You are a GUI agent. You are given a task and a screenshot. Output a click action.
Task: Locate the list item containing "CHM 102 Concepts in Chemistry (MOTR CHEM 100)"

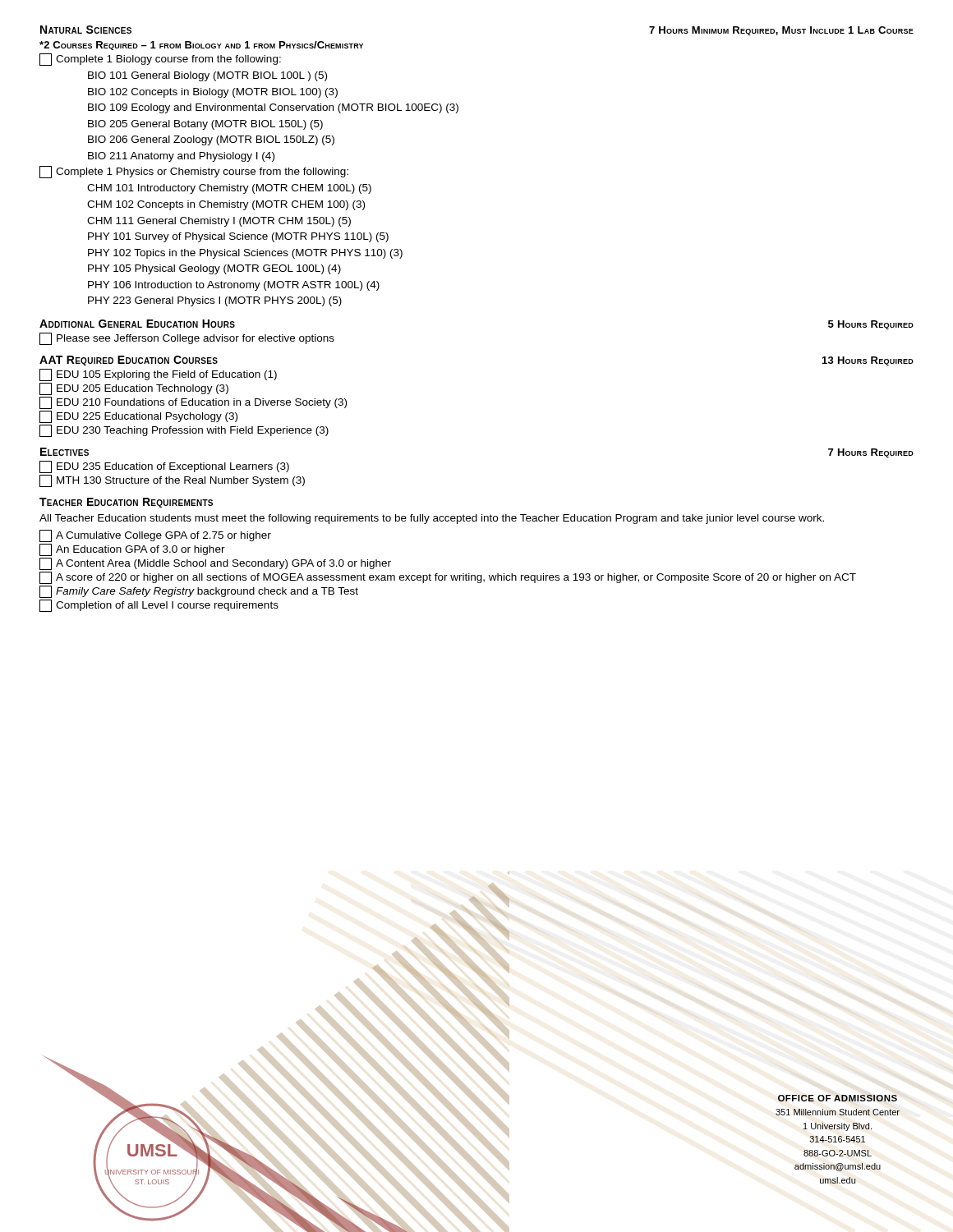[226, 204]
